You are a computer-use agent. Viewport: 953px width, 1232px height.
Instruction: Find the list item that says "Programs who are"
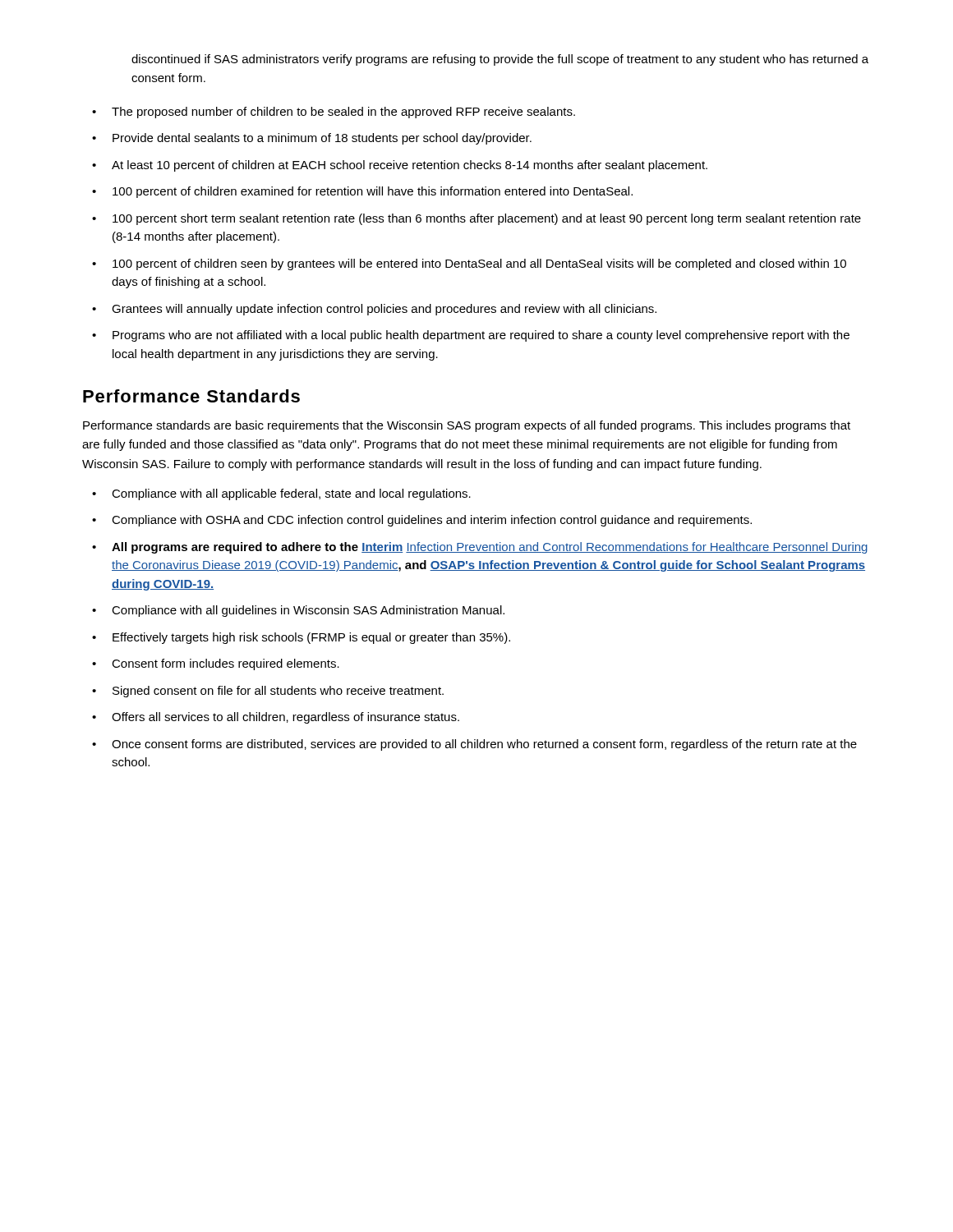pyautogui.click(x=476, y=345)
